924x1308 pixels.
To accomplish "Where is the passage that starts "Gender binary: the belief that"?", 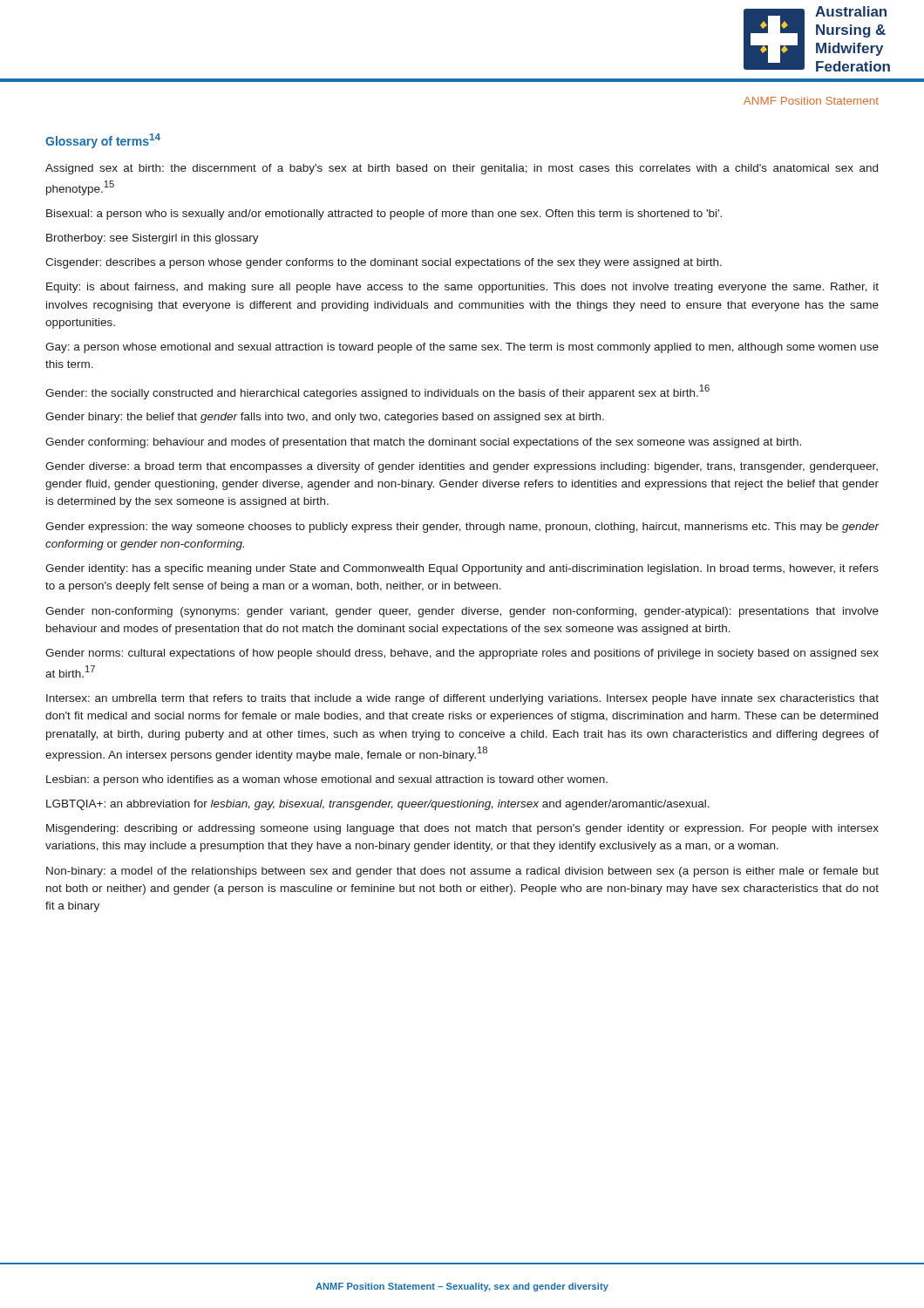I will tap(325, 417).
